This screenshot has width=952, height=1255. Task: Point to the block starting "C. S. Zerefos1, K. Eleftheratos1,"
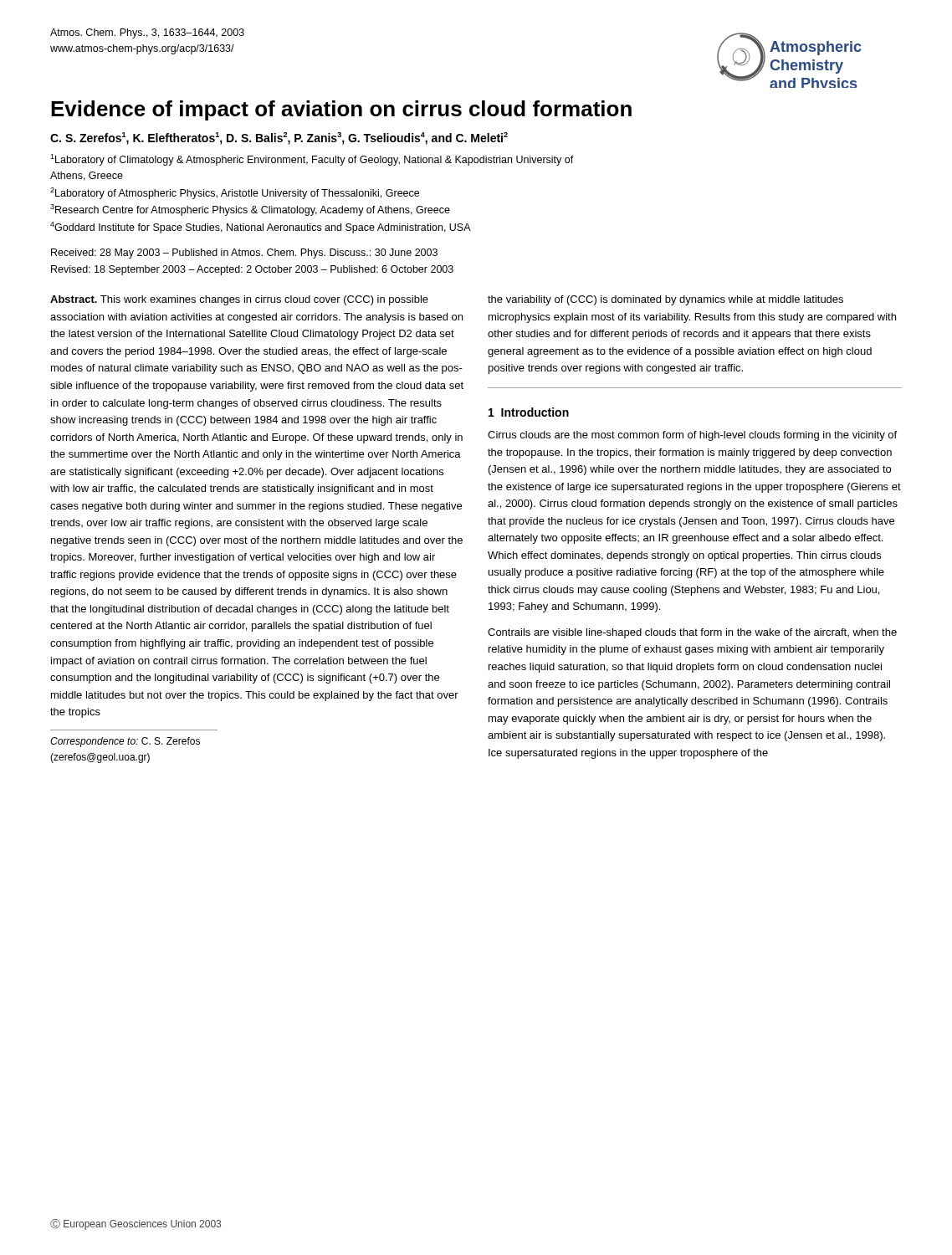point(279,138)
